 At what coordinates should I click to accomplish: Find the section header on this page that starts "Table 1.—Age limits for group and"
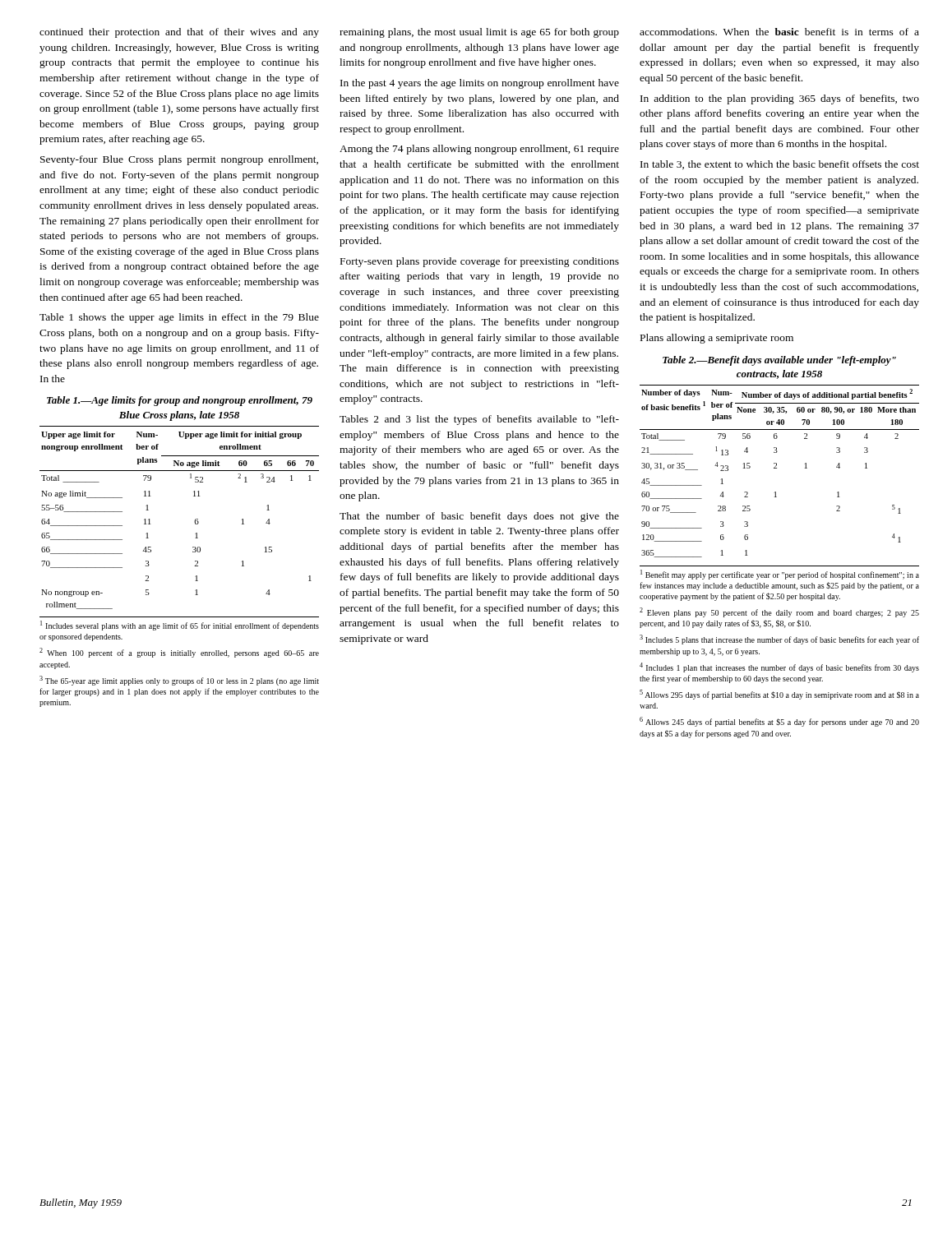pos(179,408)
